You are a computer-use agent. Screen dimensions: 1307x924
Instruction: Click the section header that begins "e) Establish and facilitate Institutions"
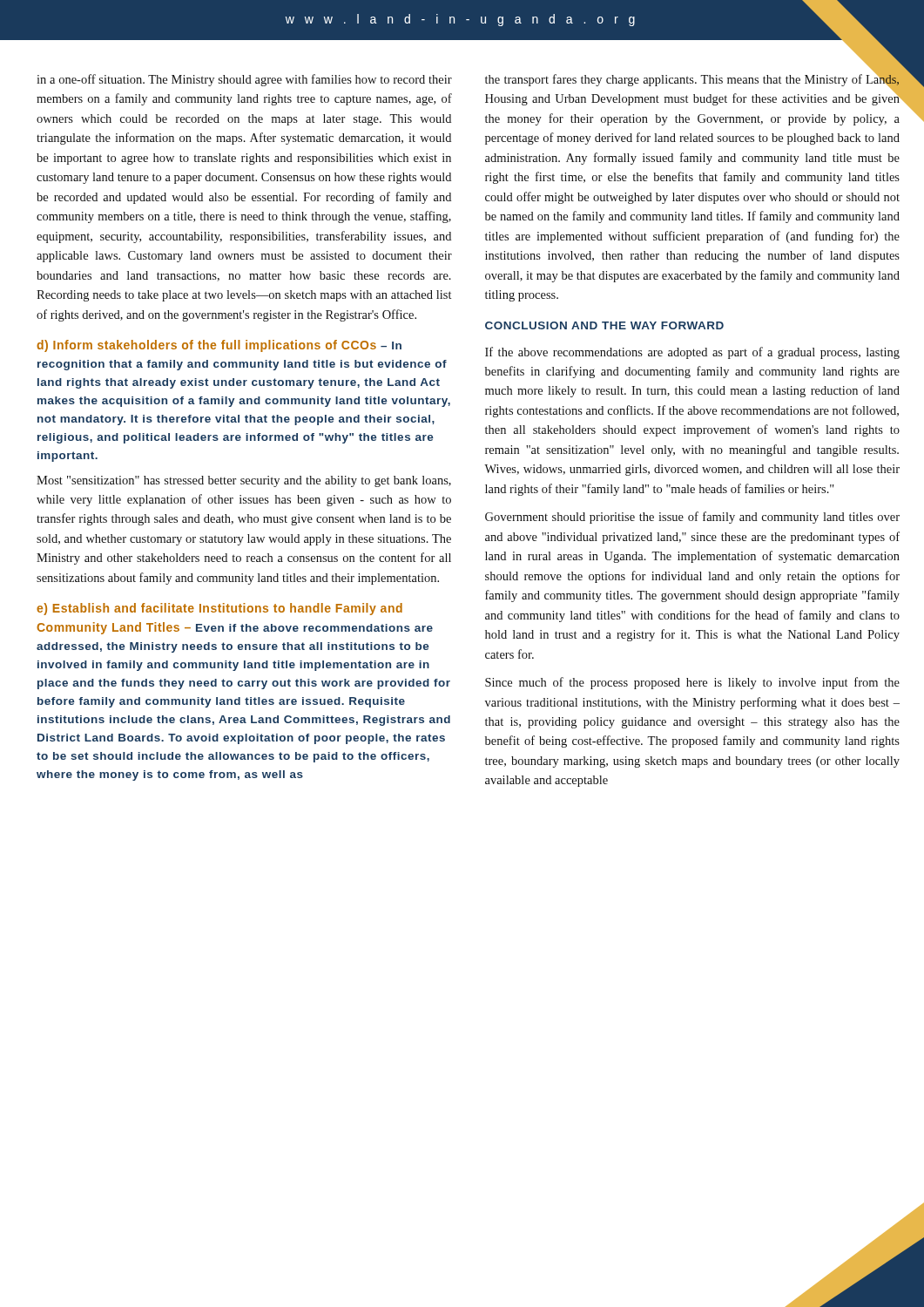coord(244,691)
